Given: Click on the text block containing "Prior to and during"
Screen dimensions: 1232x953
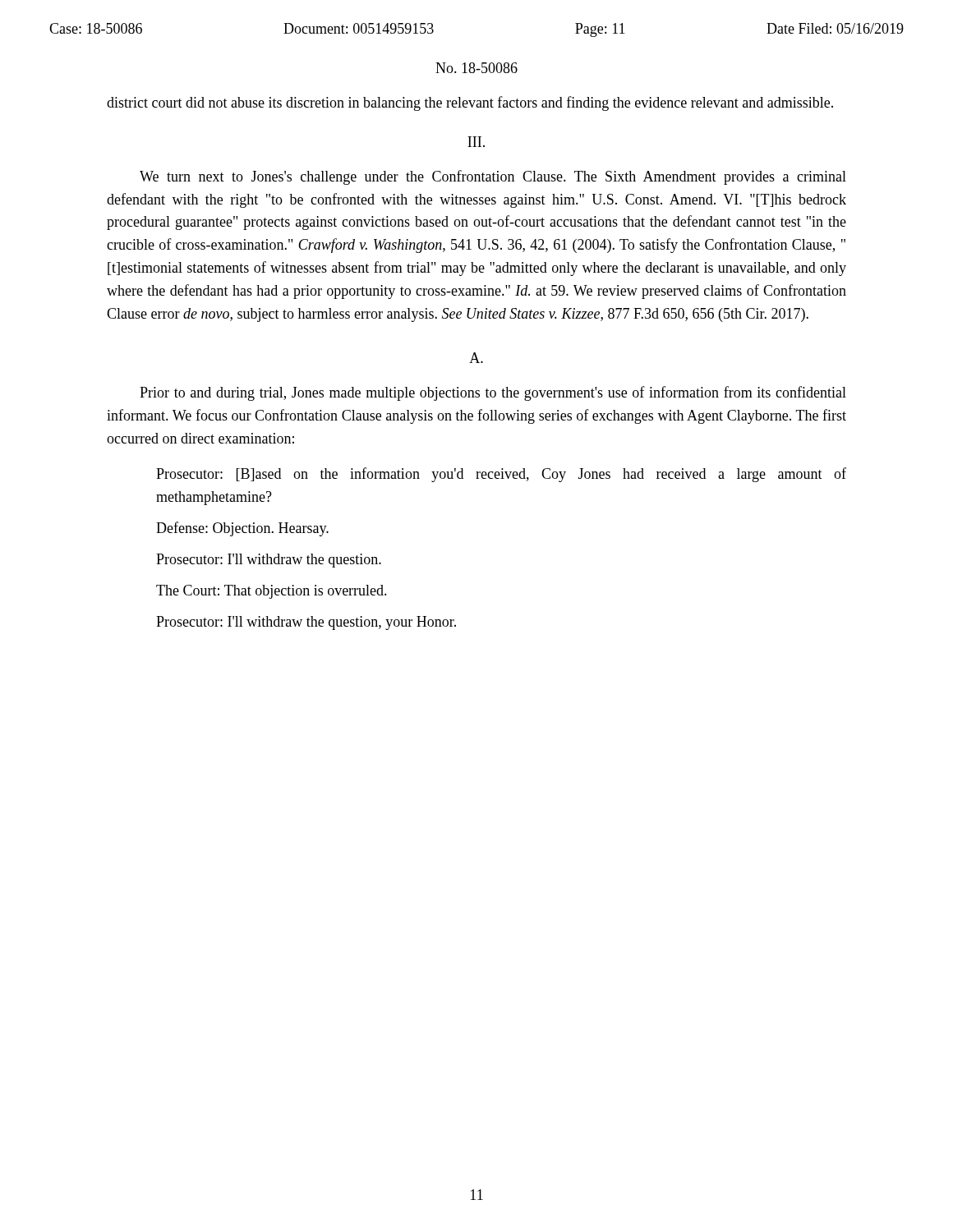Looking at the screenshot, I should point(476,415).
